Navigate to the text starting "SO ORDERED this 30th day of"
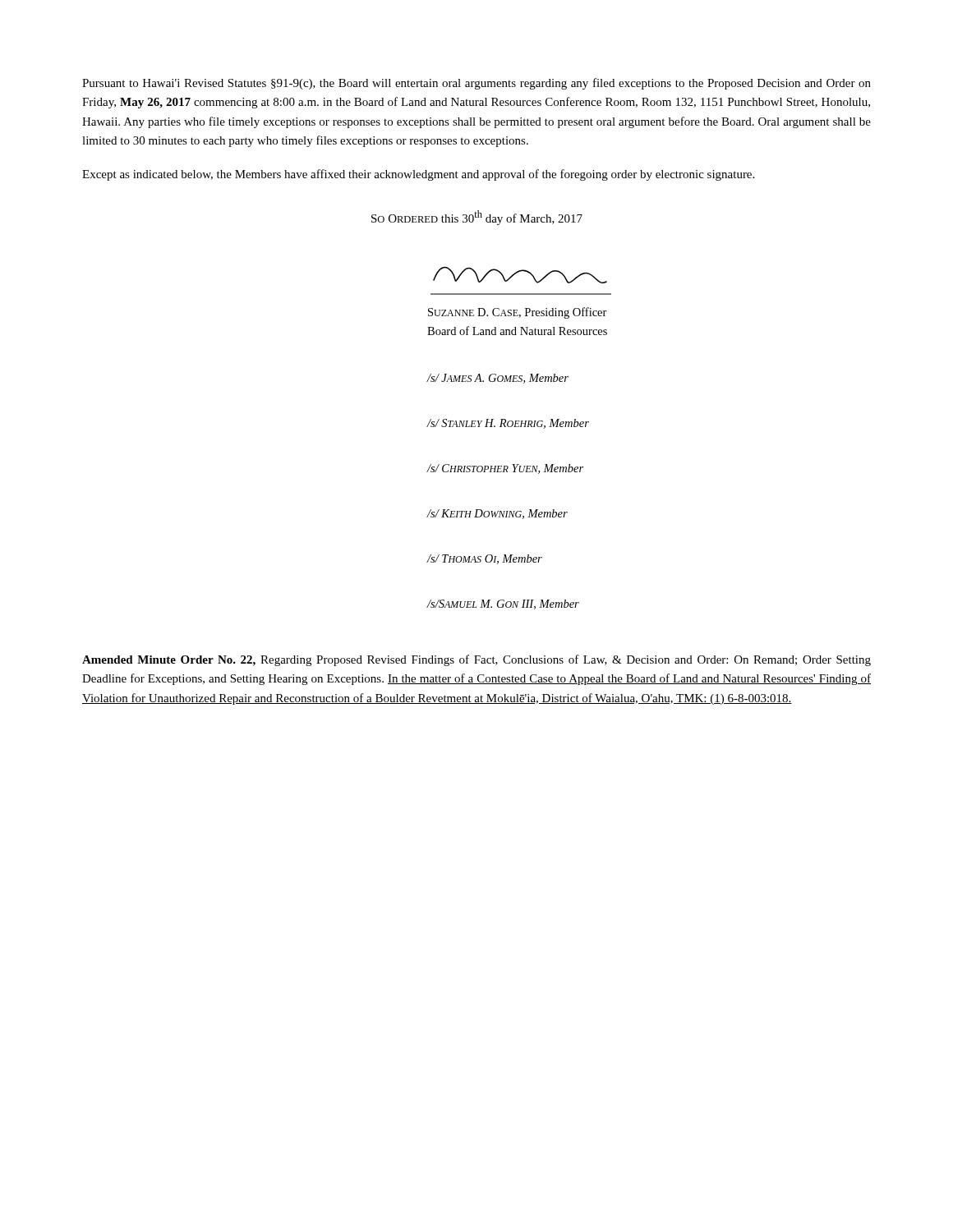Image resolution: width=953 pixels, height=1232 pixels. pyautogui.click(x=476, y=217)
